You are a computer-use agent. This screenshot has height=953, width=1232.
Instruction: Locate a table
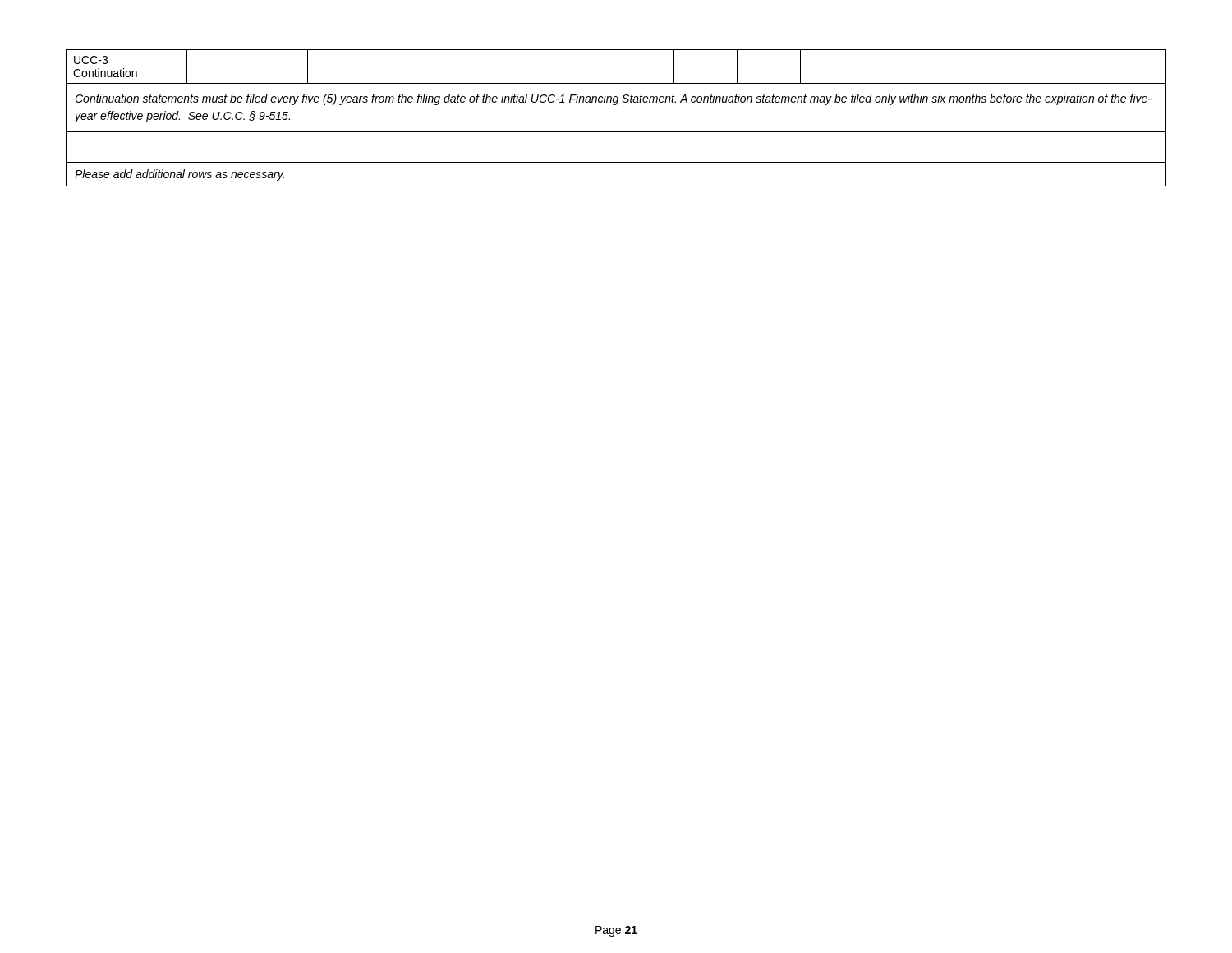coord(616,118)
